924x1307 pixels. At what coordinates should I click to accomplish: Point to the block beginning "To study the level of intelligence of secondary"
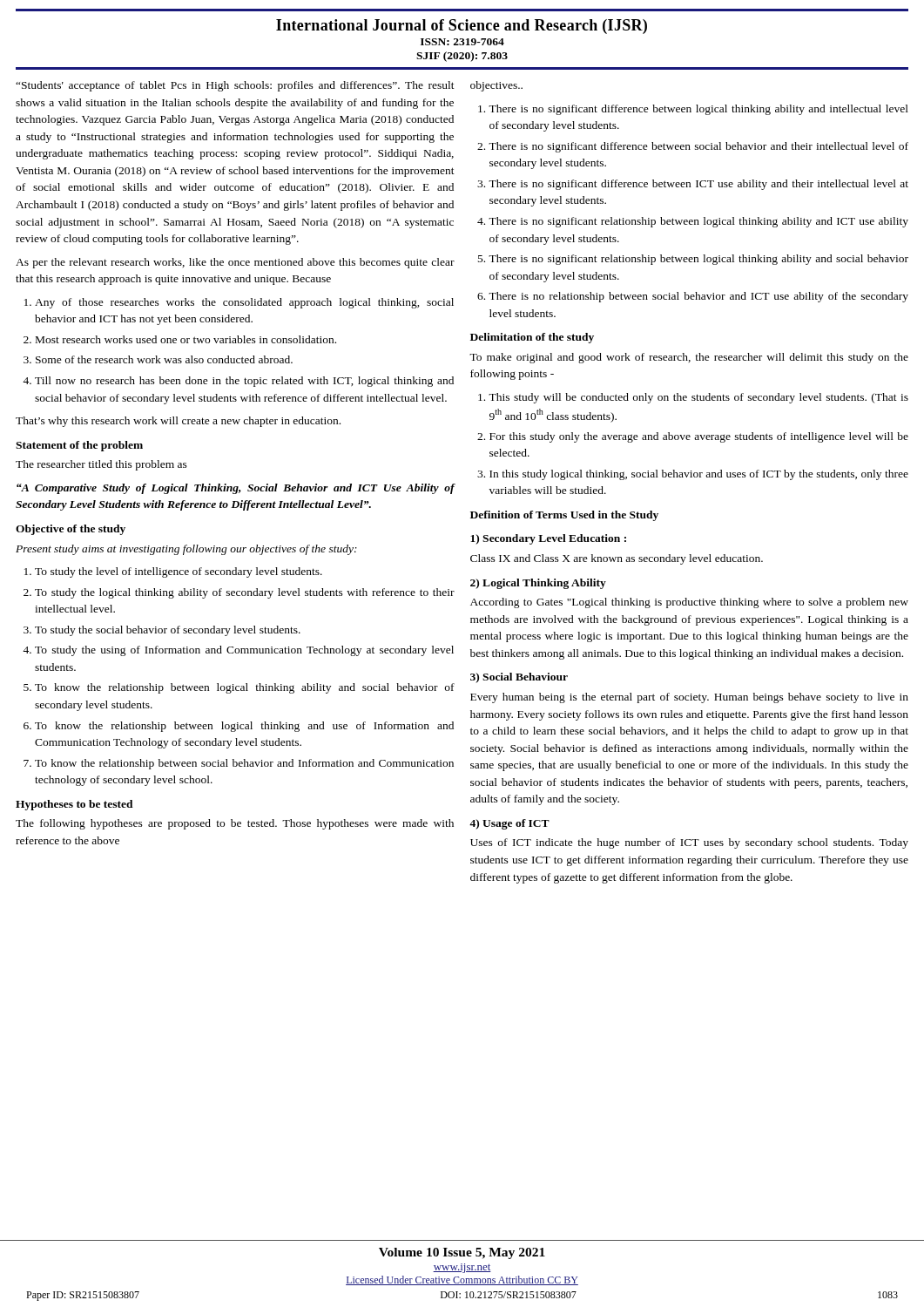pos(235,676)
